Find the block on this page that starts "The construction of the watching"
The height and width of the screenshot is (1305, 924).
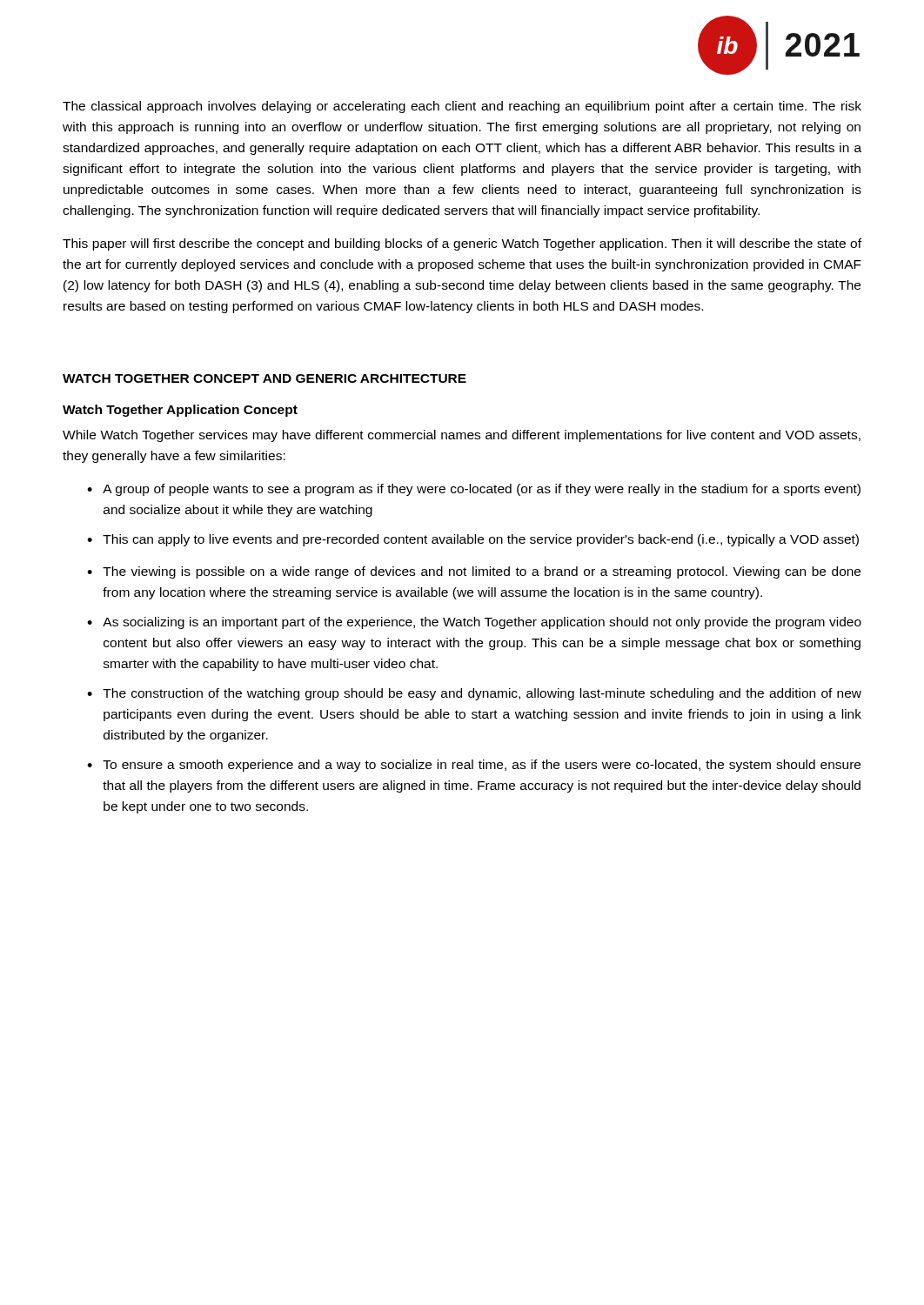click(482, 715)
